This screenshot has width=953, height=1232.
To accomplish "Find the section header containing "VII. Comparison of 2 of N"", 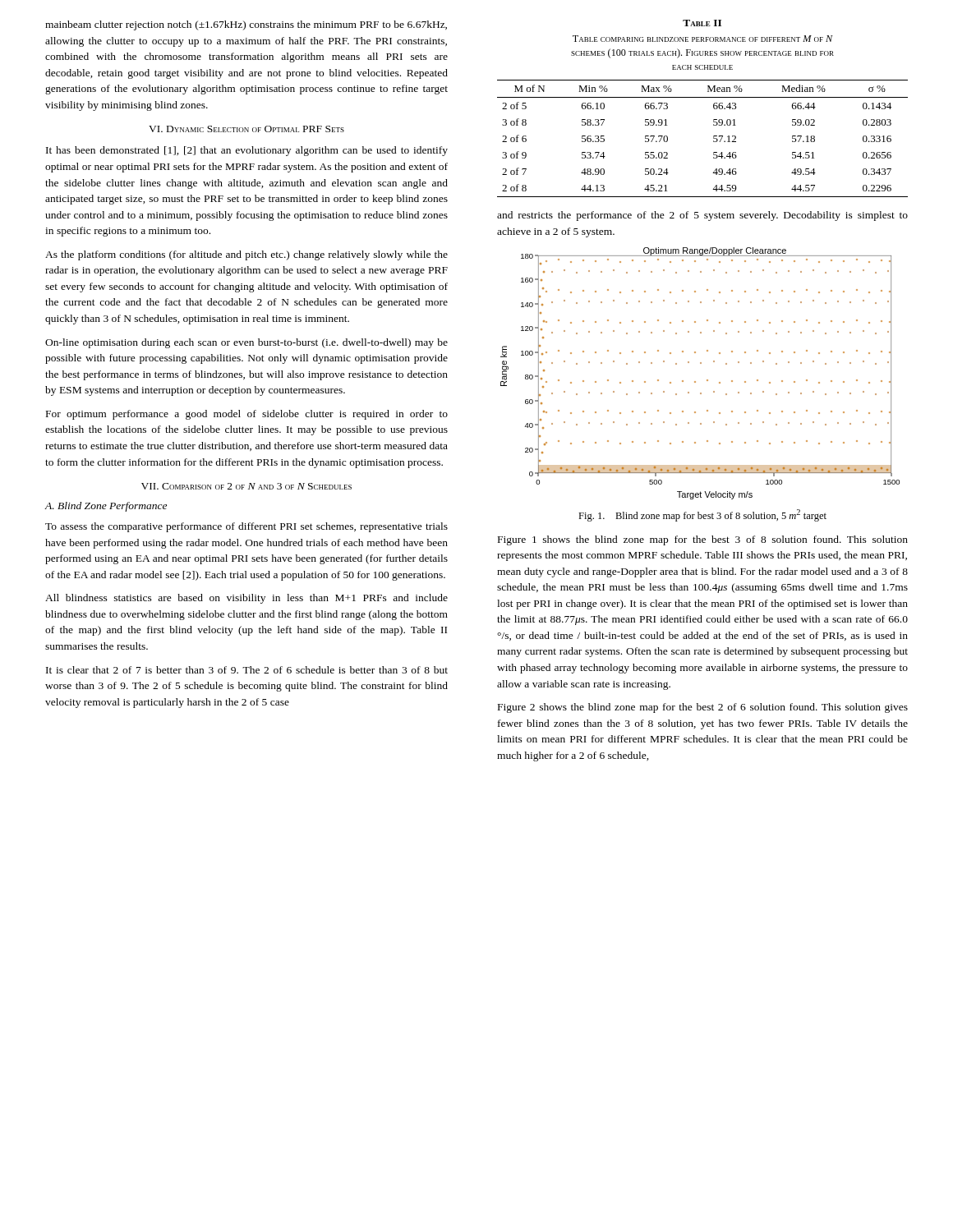I will coord(246,486).
